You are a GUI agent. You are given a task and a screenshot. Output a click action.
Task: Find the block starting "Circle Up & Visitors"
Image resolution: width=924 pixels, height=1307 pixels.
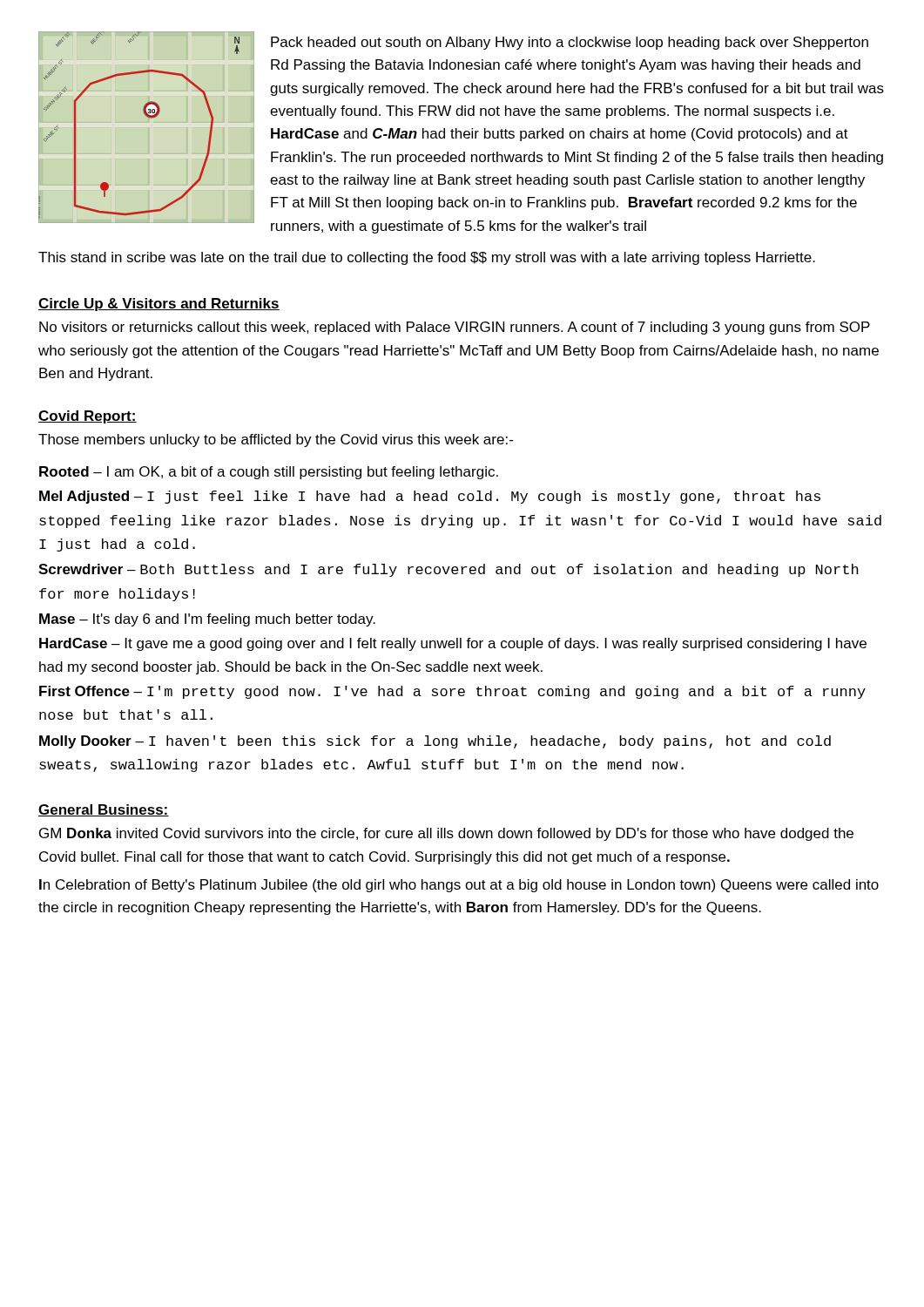point(159,304)
